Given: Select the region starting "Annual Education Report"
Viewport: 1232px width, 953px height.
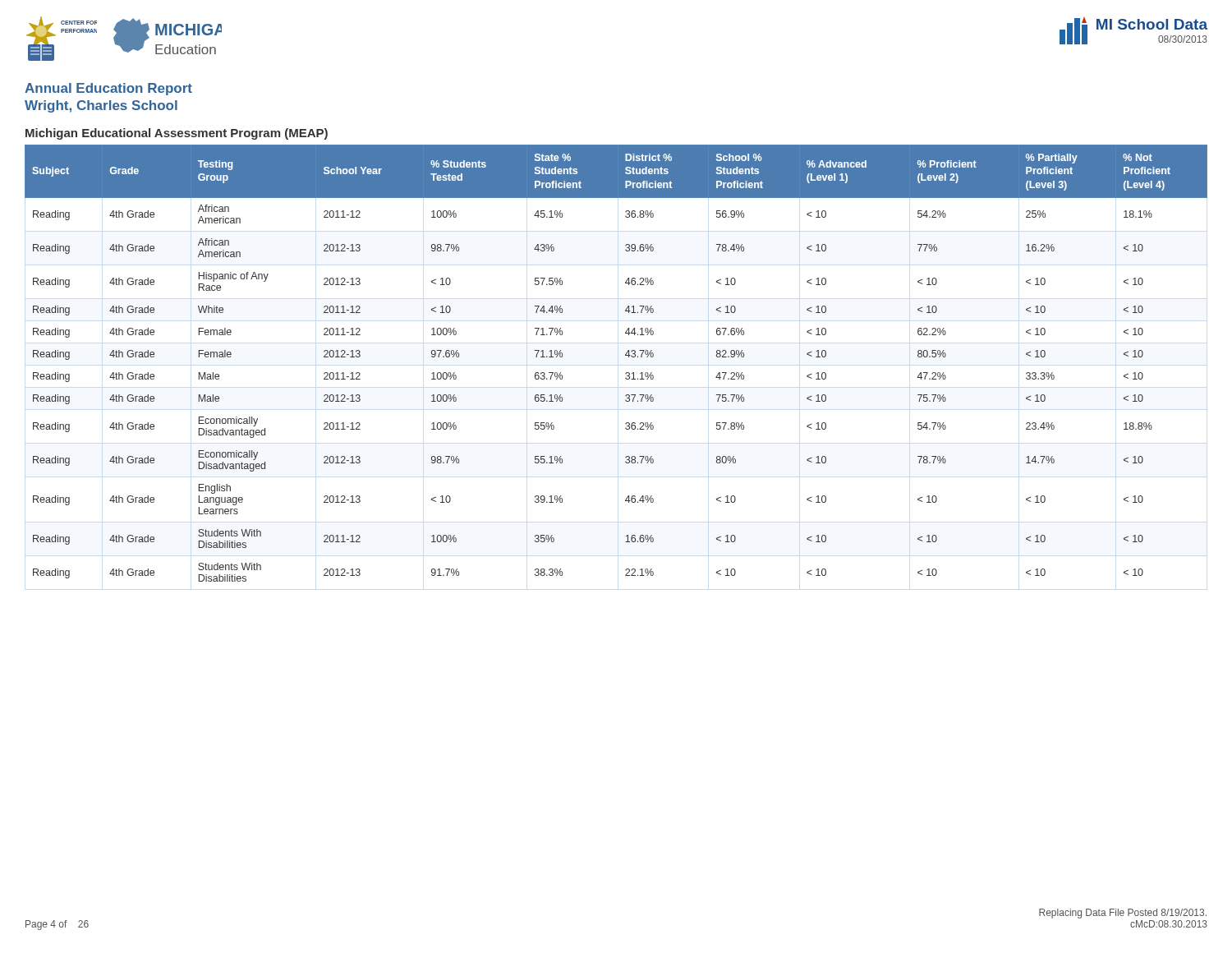Looking at the screenshot, I should point(108,88).
